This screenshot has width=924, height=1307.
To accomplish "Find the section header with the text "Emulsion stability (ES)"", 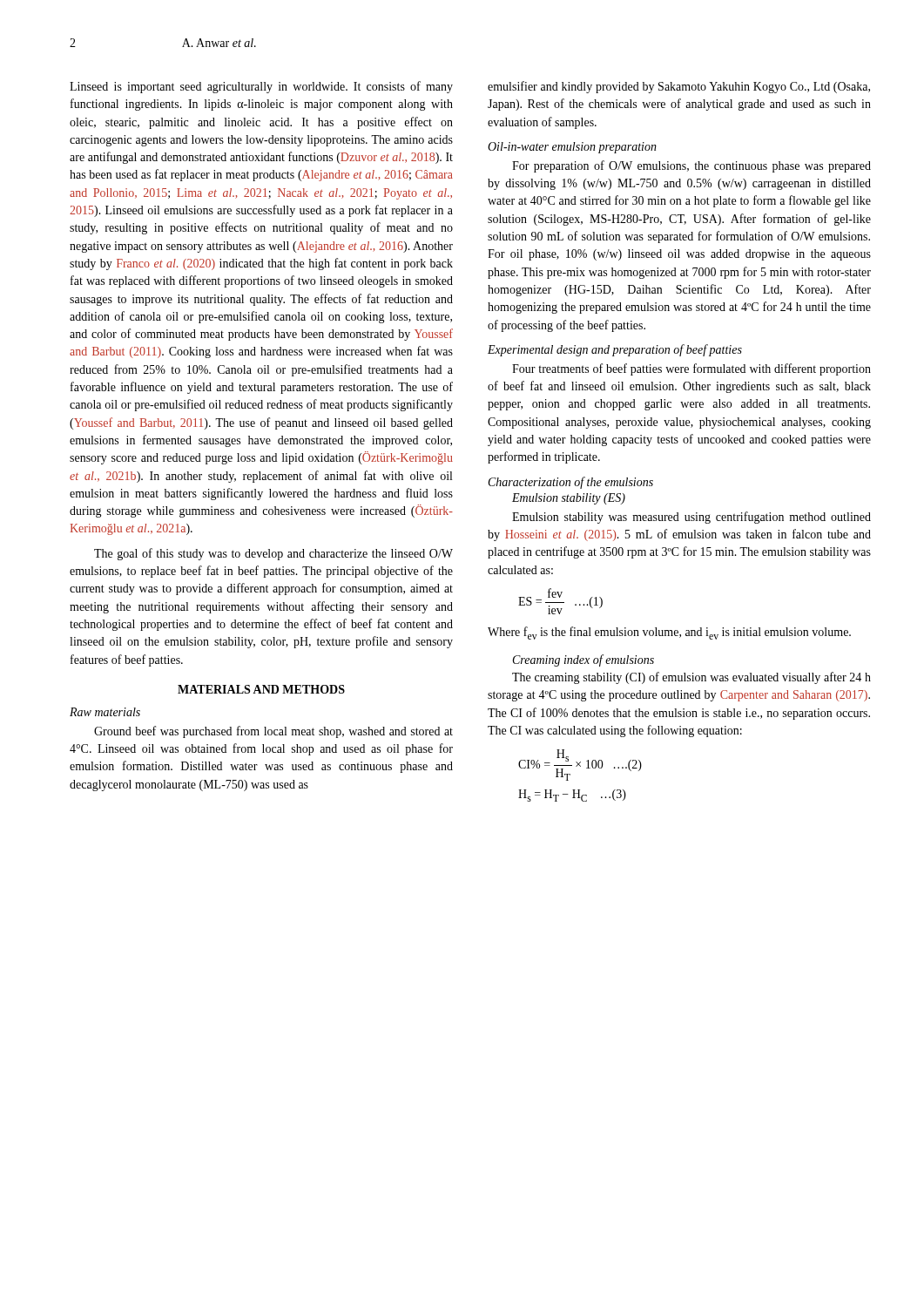I will pyautogui.click(x=569, y=498).
